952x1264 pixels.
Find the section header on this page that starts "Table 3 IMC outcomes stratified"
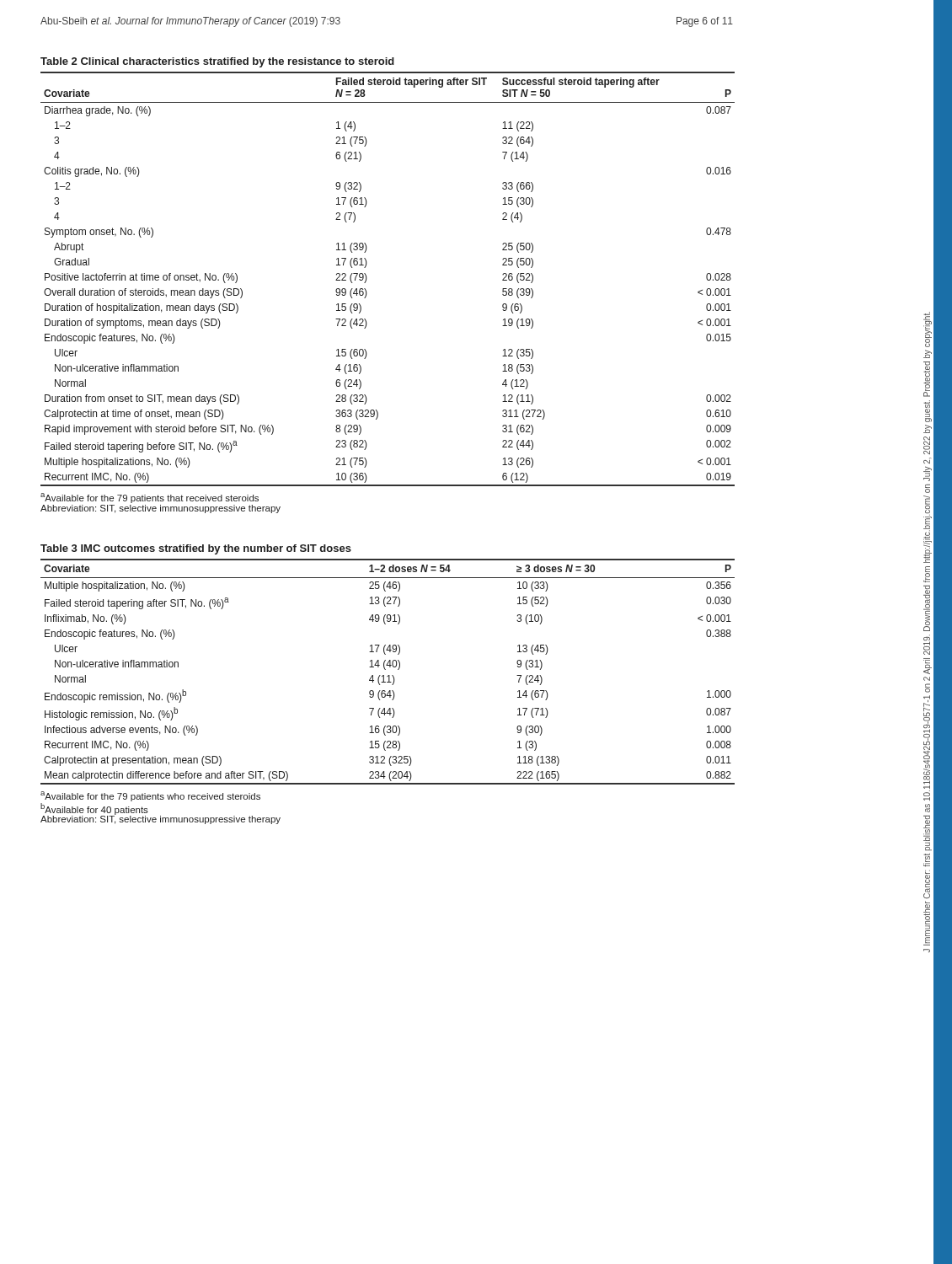tap(196, 548)
